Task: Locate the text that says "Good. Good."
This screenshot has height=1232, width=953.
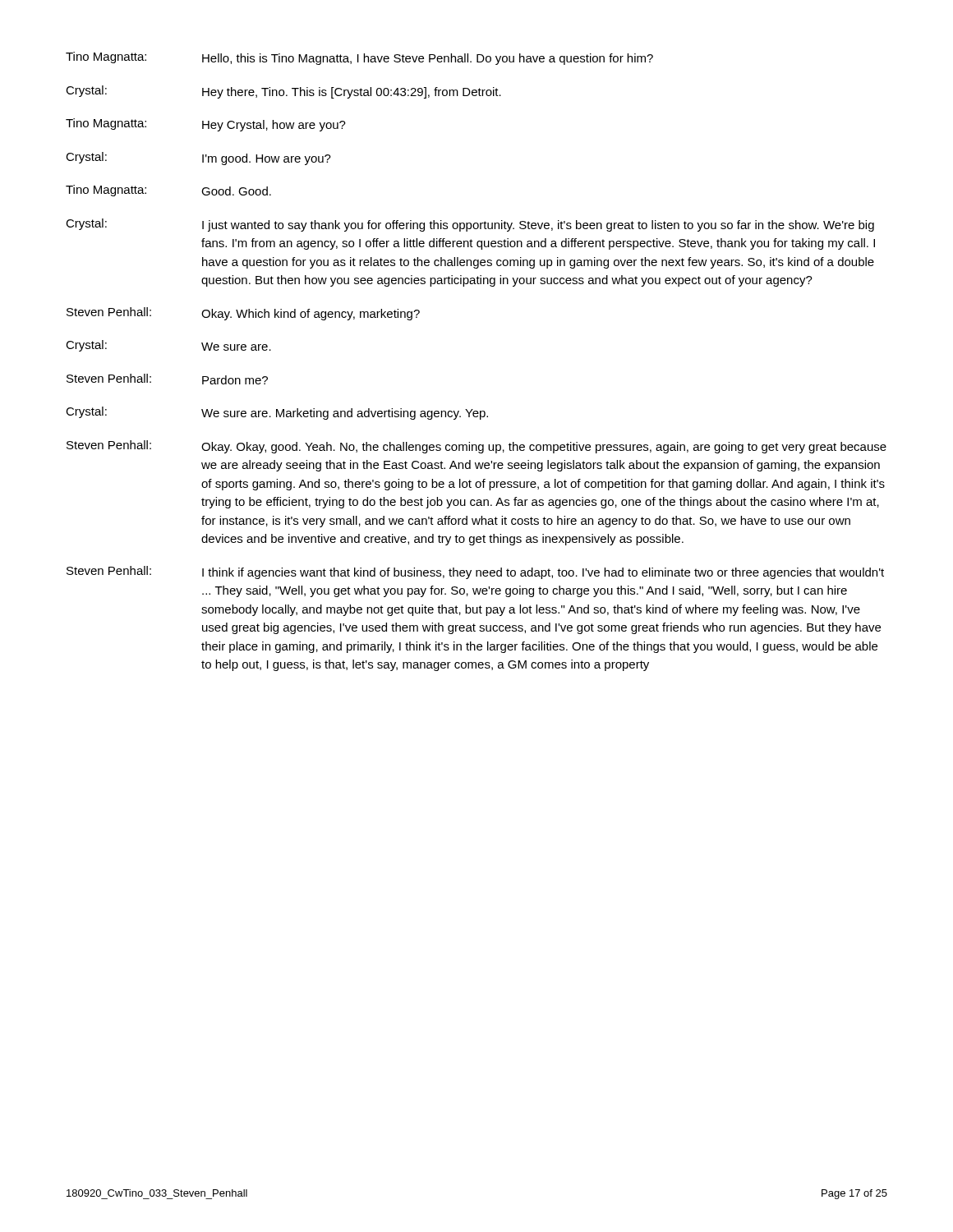Action: point(237,191)
